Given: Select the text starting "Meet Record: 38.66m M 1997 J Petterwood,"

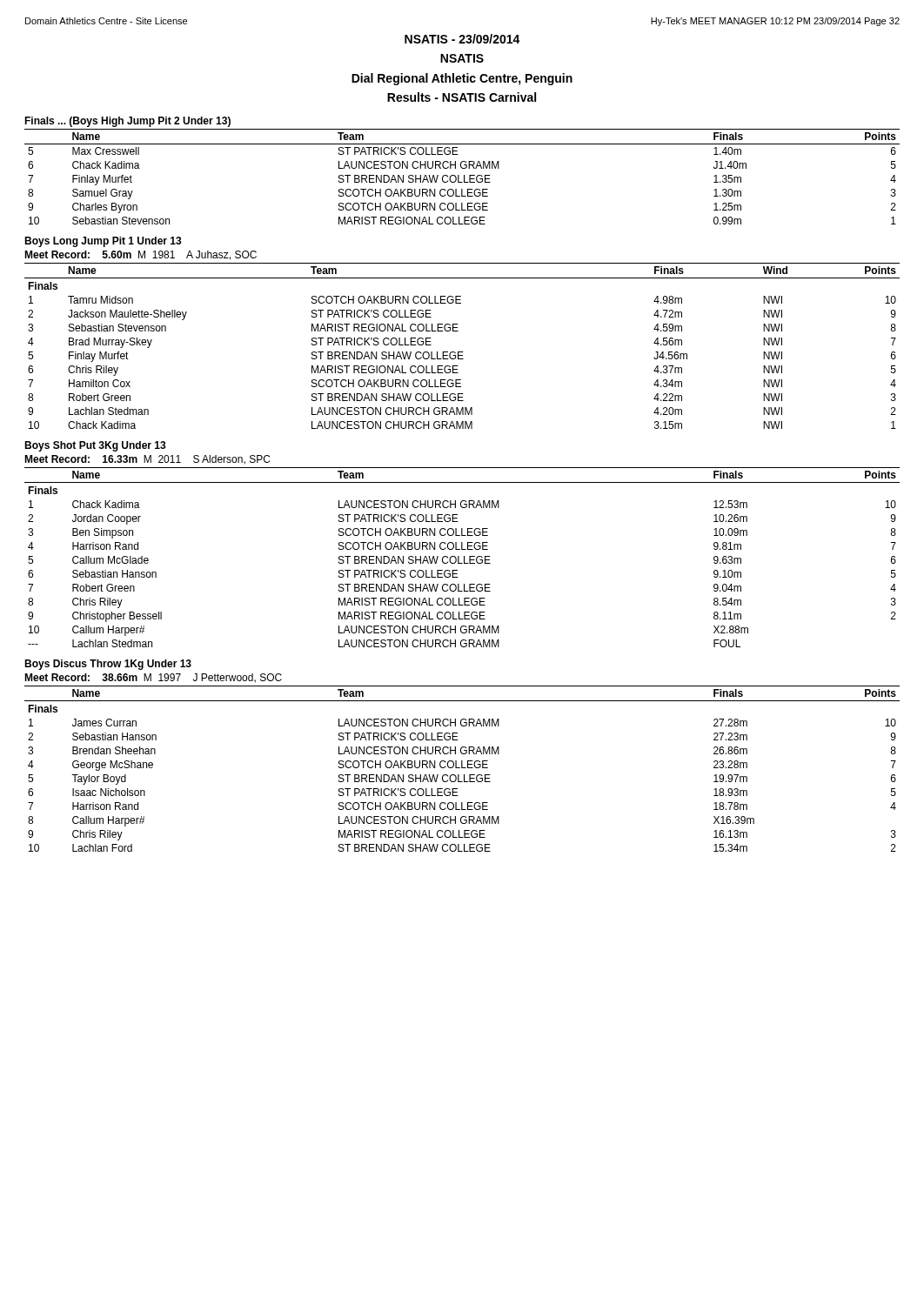Looking at the screenshot, I should point(153,677).
